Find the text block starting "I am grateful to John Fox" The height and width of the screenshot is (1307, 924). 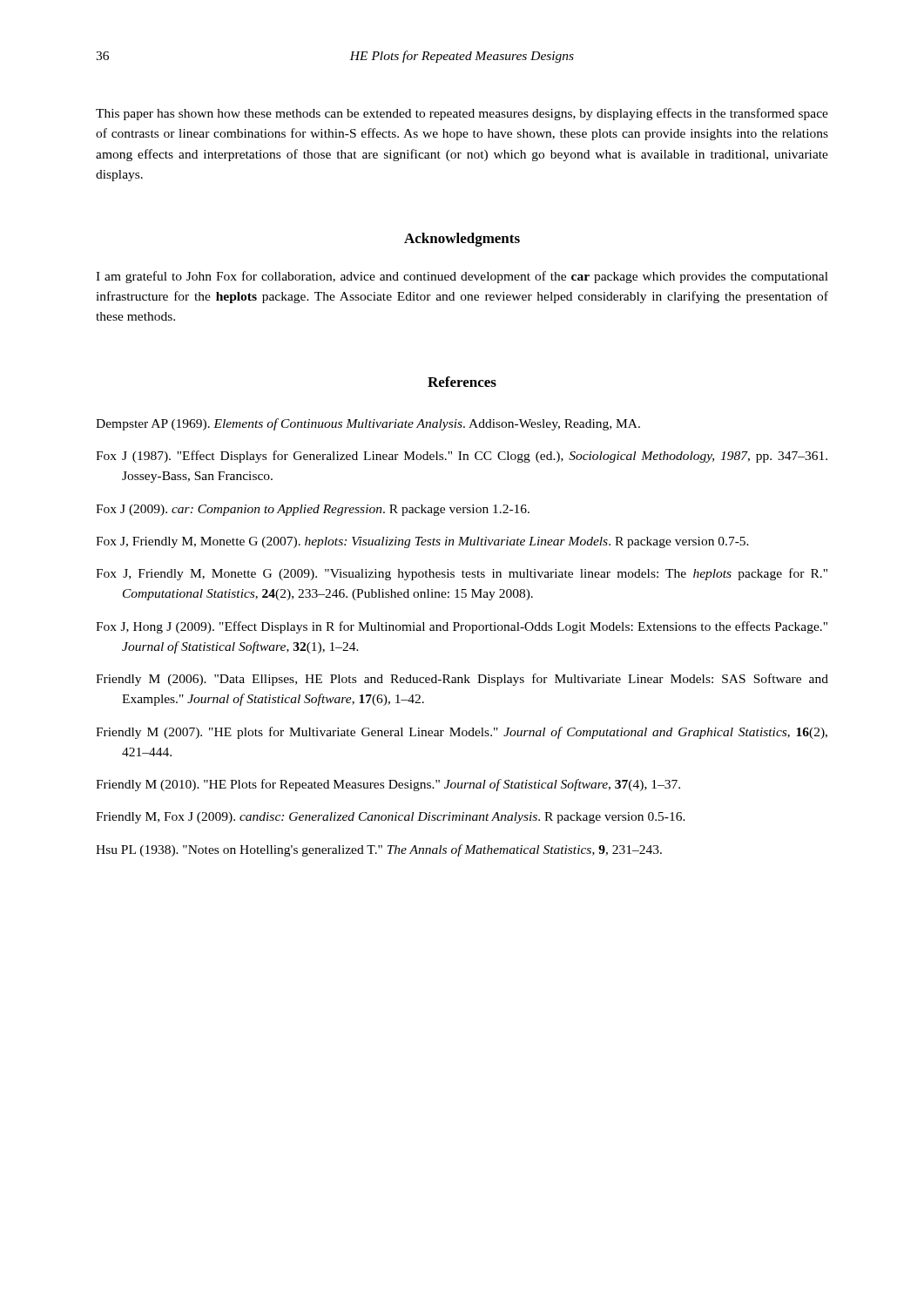coord(462,296)
